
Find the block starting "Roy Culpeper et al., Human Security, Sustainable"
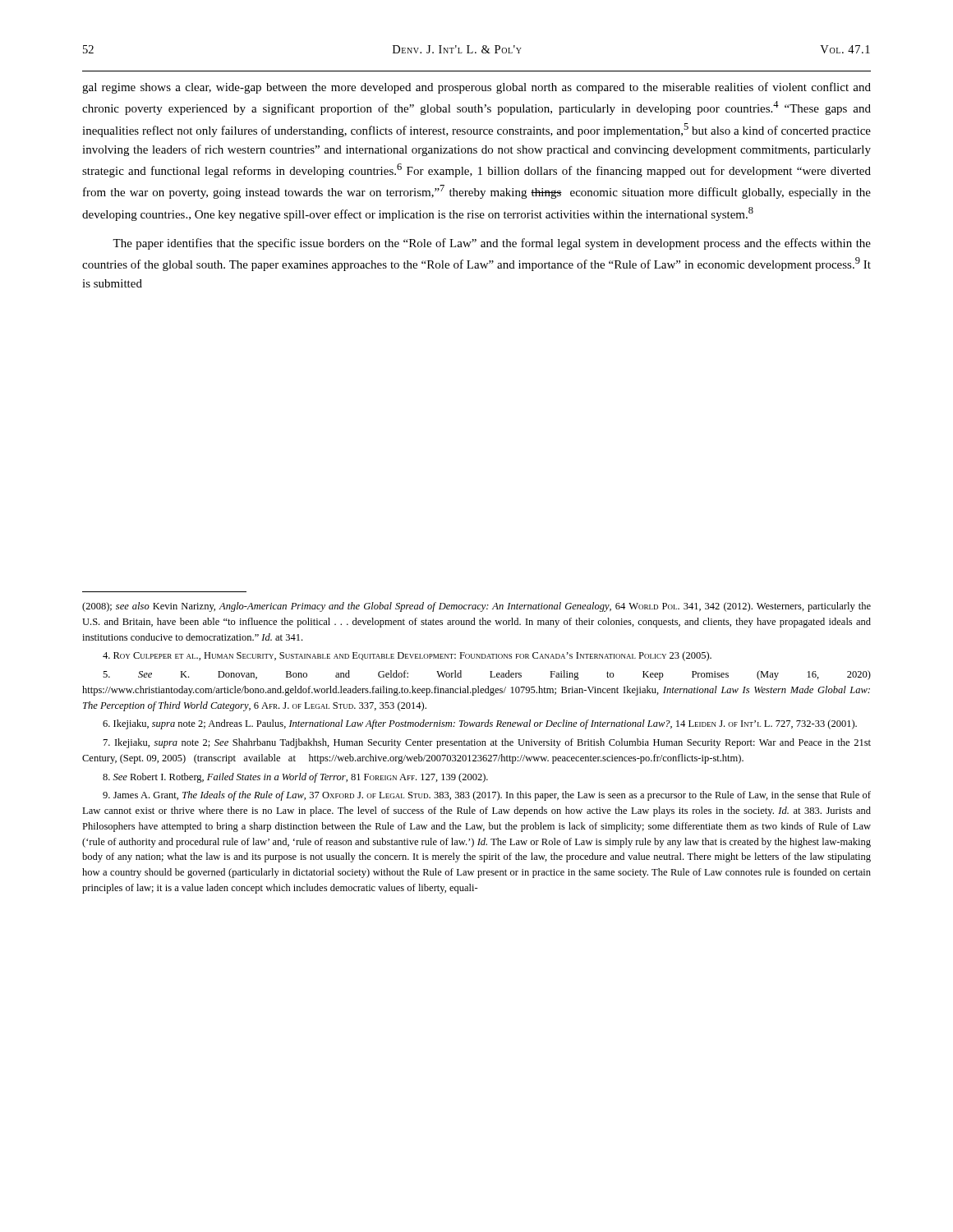(476, 656)
